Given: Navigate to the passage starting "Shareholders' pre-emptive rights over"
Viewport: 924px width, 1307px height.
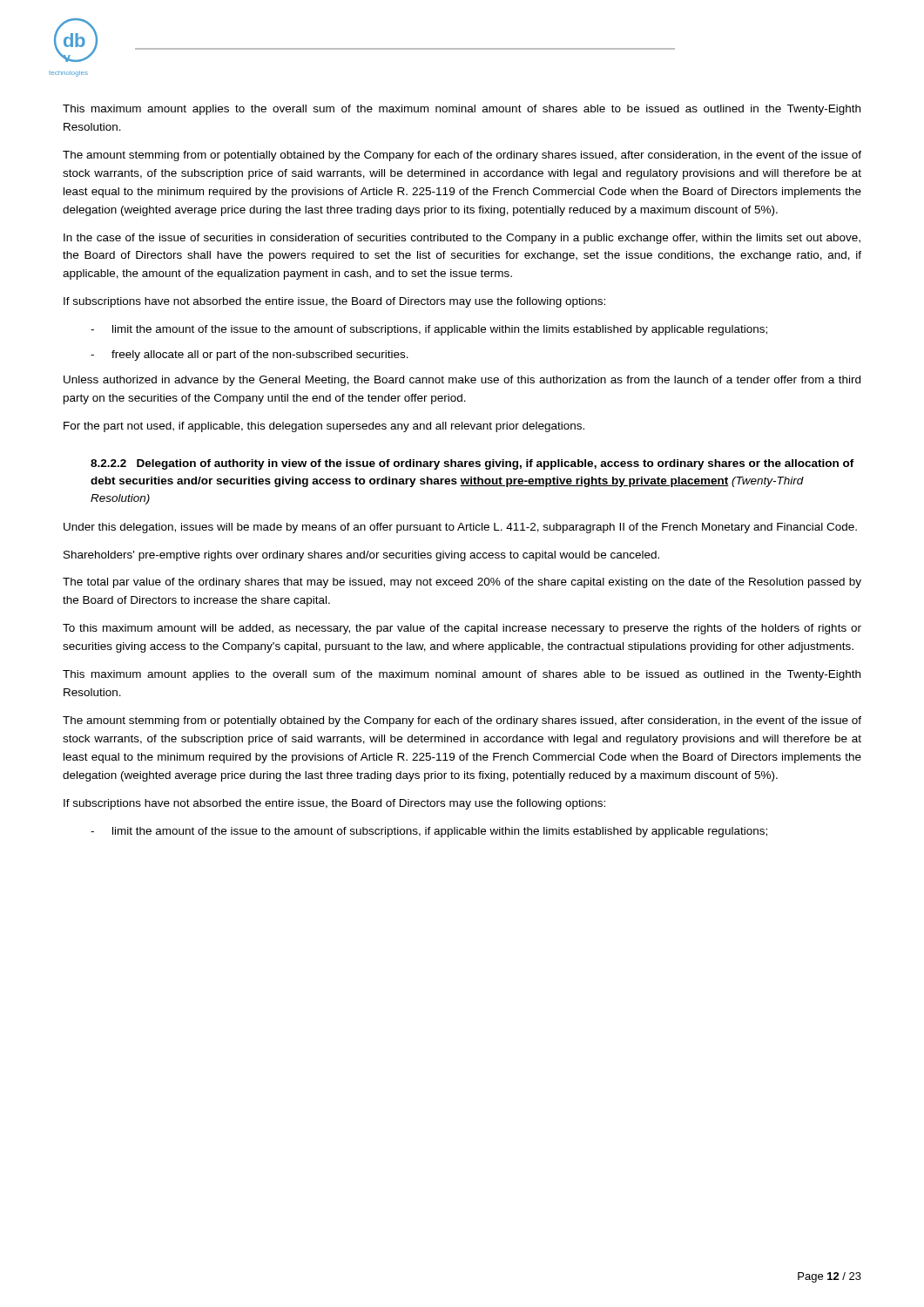Looking at the screenshot, I should click(x=362, y=554).
